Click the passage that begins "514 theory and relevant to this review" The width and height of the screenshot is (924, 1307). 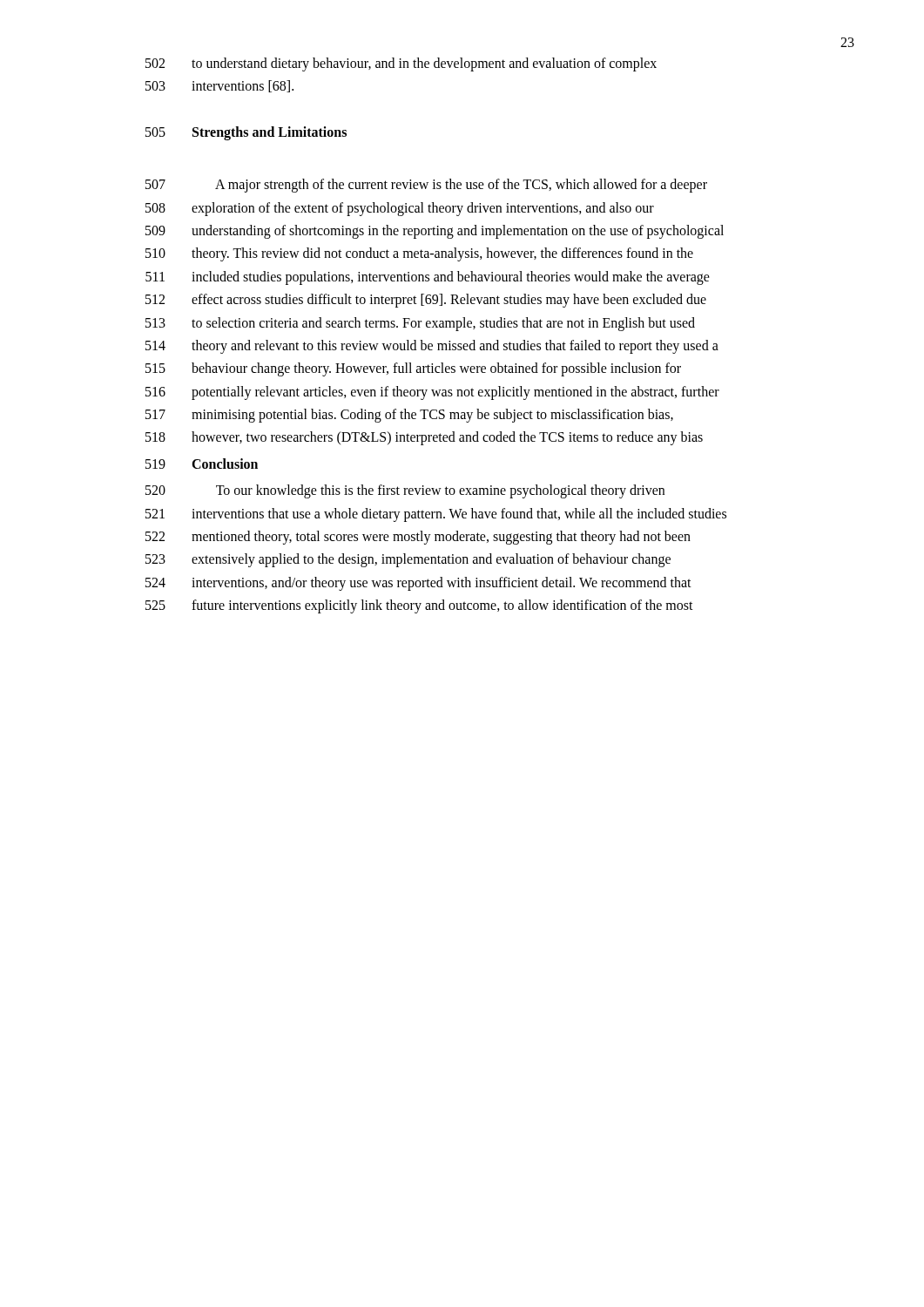pyautogui.click(x=484, y=346)
